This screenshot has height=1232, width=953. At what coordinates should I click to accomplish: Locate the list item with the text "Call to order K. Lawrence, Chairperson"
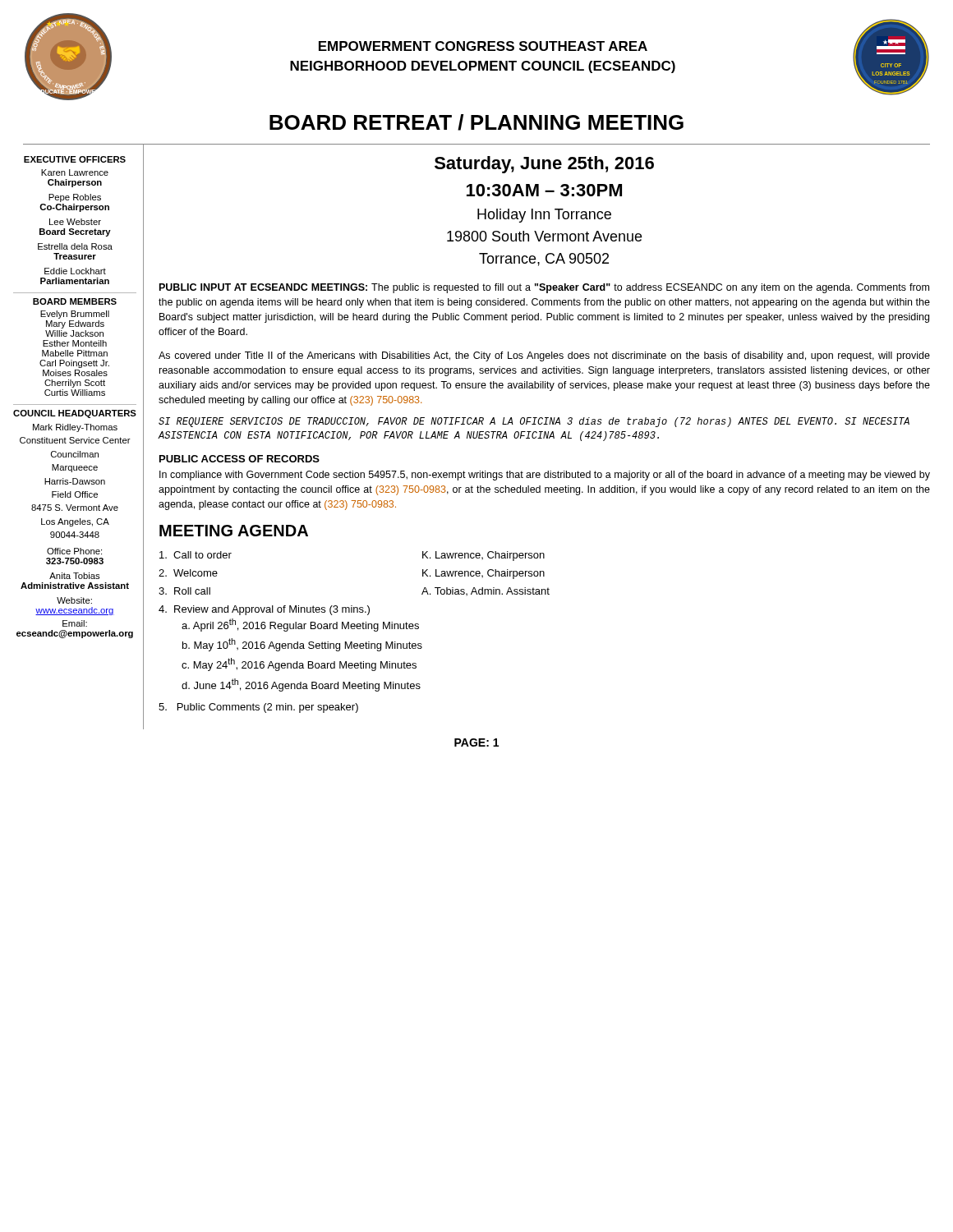coord(544,555)
